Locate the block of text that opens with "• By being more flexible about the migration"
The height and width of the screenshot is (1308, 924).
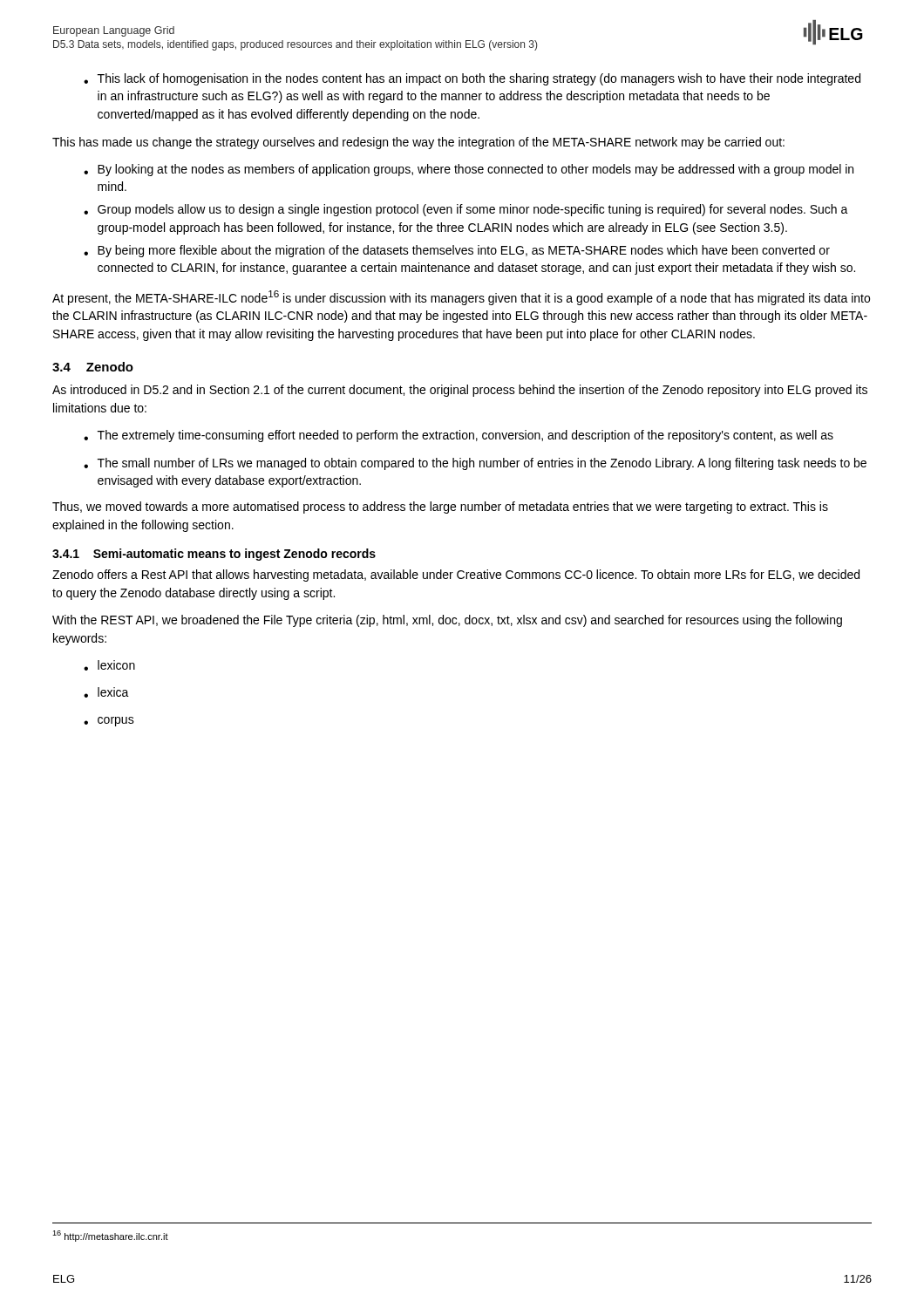point(478,259)
